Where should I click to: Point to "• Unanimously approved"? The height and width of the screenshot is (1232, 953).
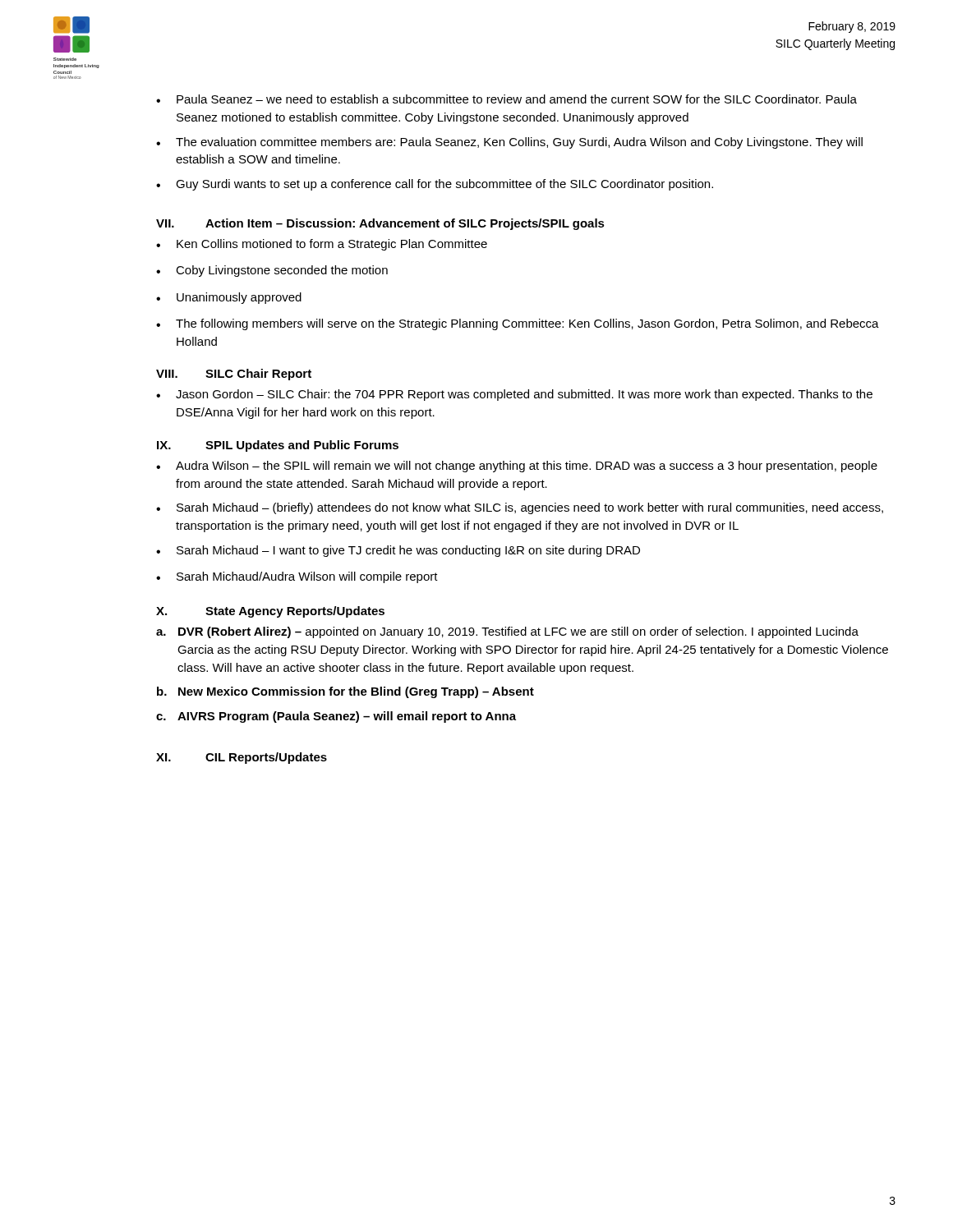(229, 298)
